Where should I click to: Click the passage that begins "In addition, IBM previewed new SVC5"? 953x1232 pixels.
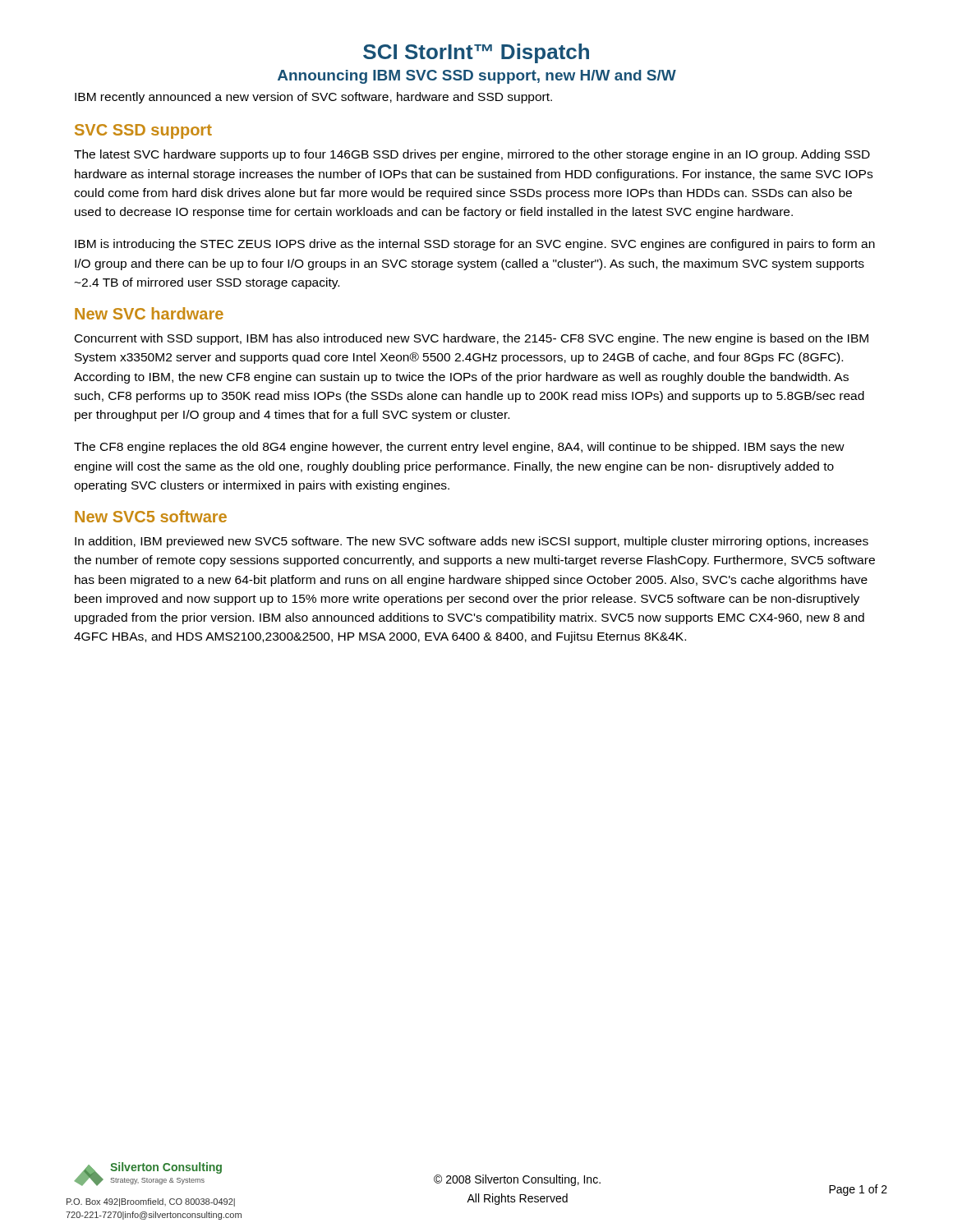[475, 589]
